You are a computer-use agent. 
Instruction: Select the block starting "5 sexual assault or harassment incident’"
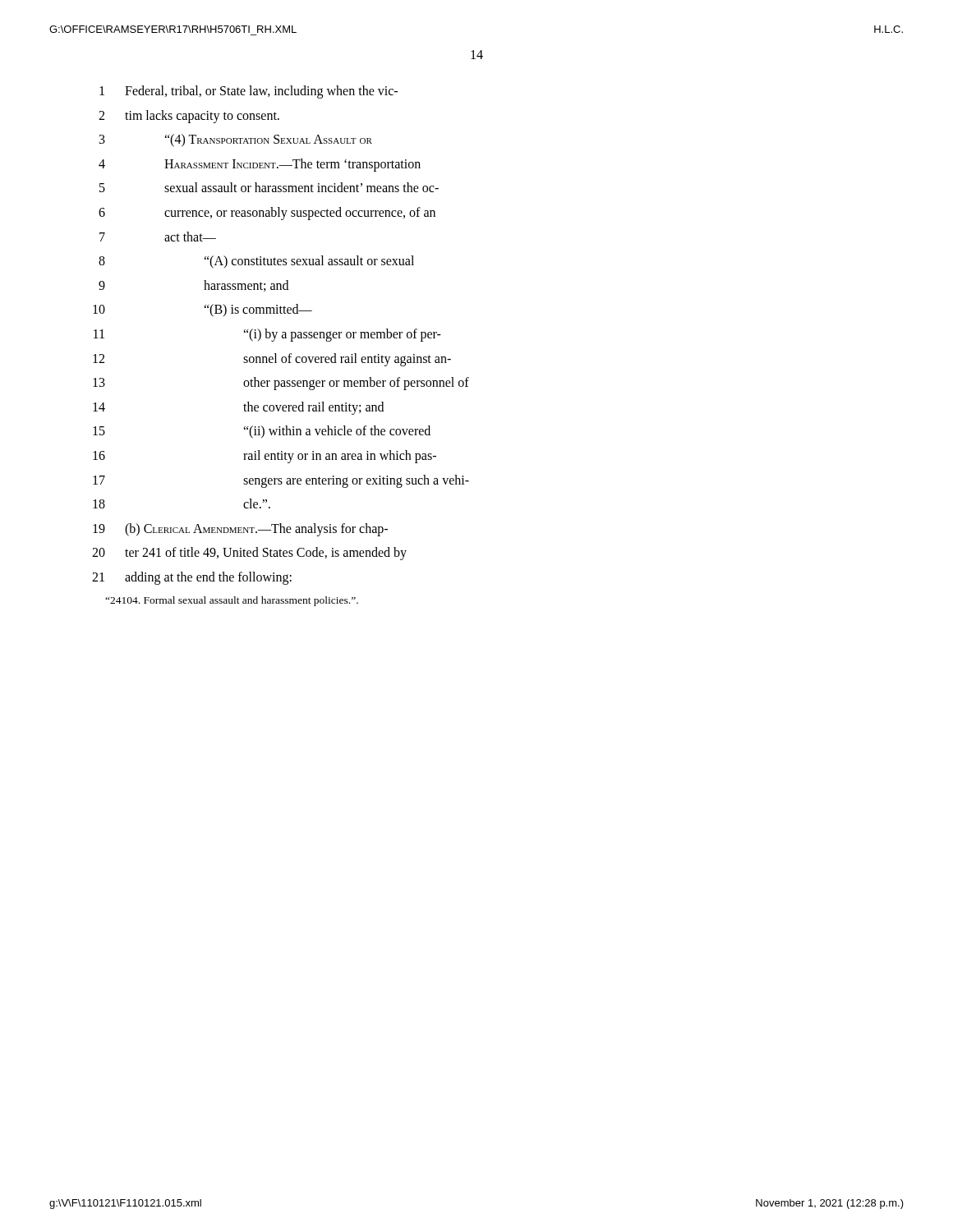click(x=269, y=187)
